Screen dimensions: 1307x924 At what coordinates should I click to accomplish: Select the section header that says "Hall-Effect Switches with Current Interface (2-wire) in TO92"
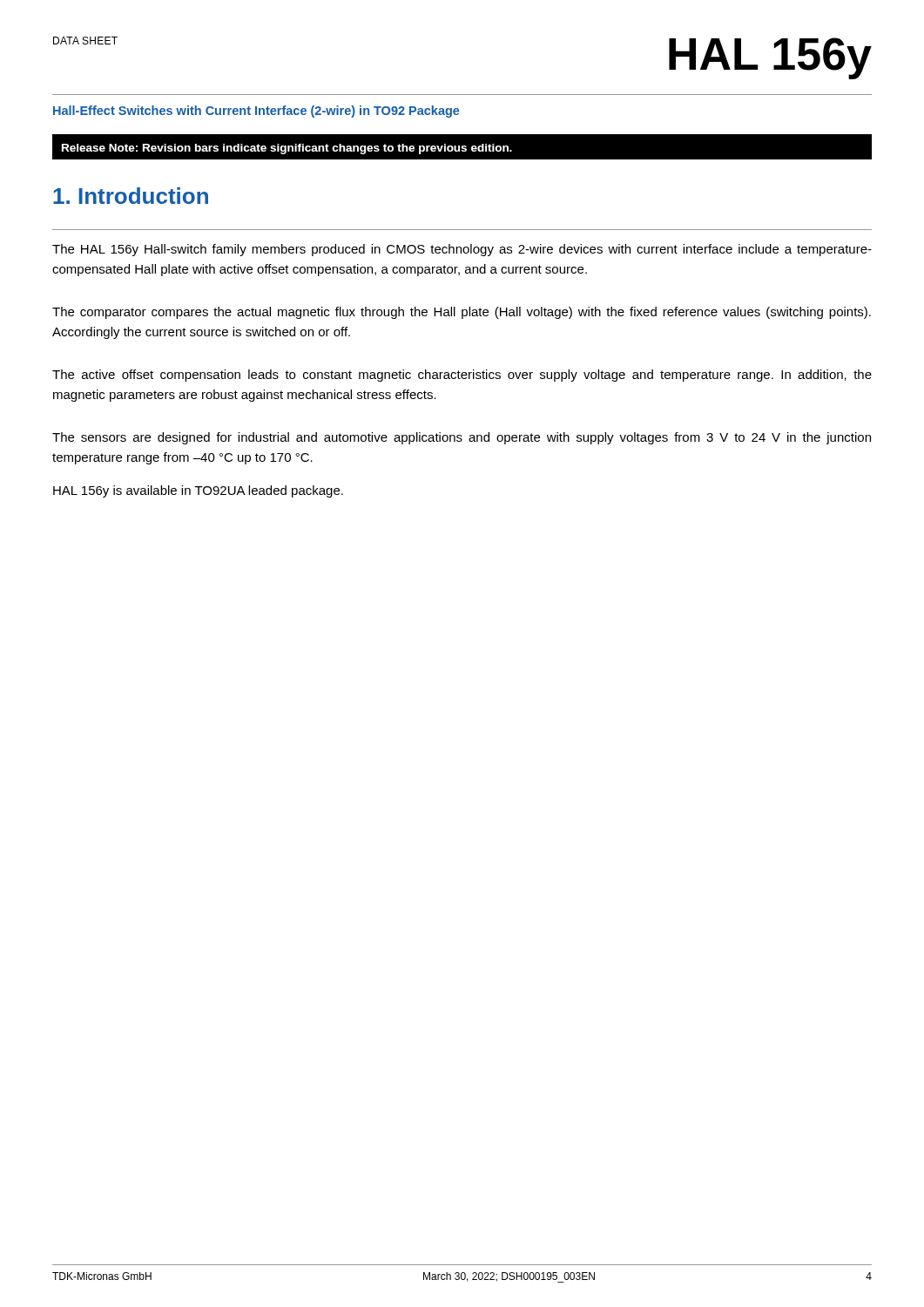point(256,111)
